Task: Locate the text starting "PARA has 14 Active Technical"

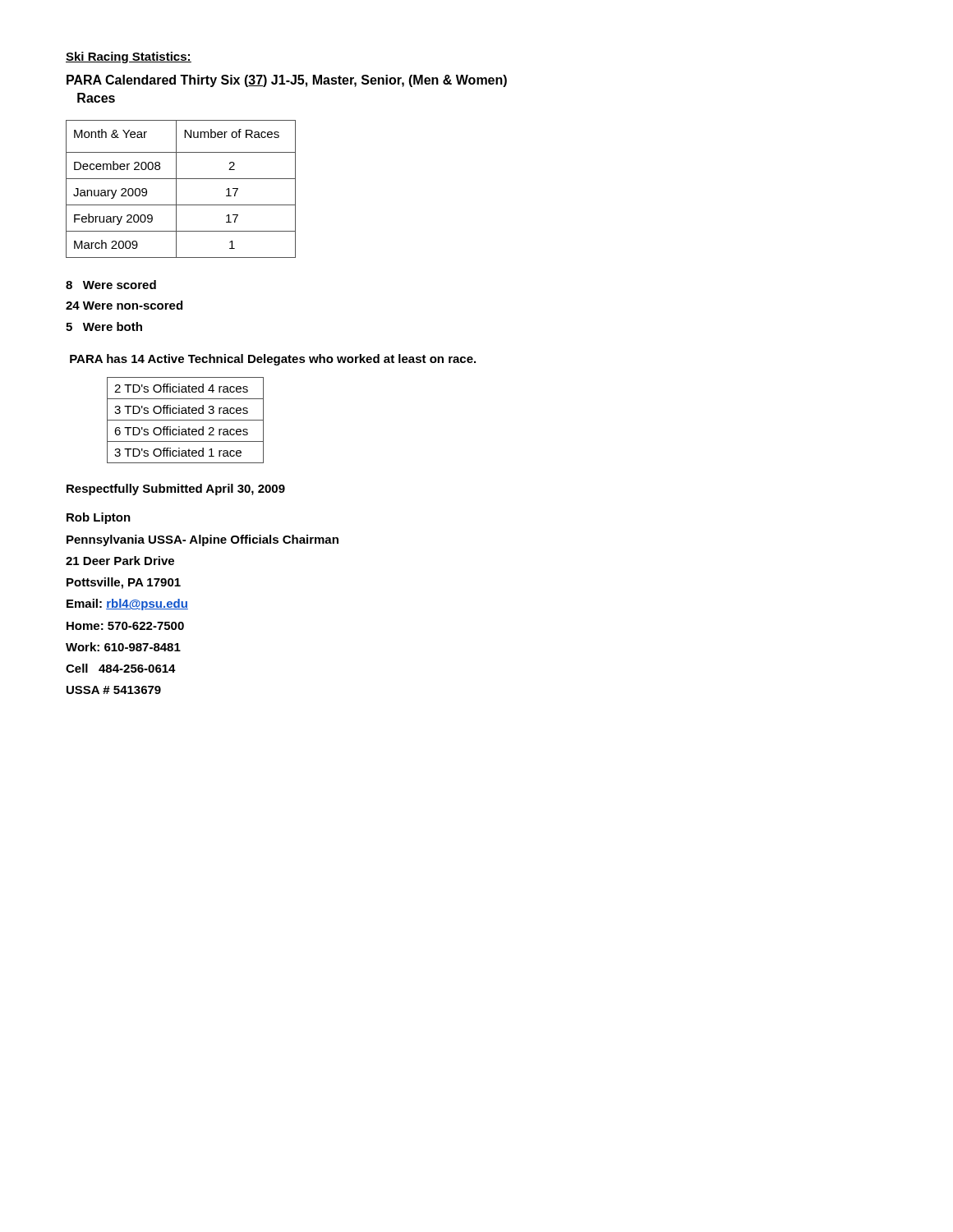Action: 271,359
